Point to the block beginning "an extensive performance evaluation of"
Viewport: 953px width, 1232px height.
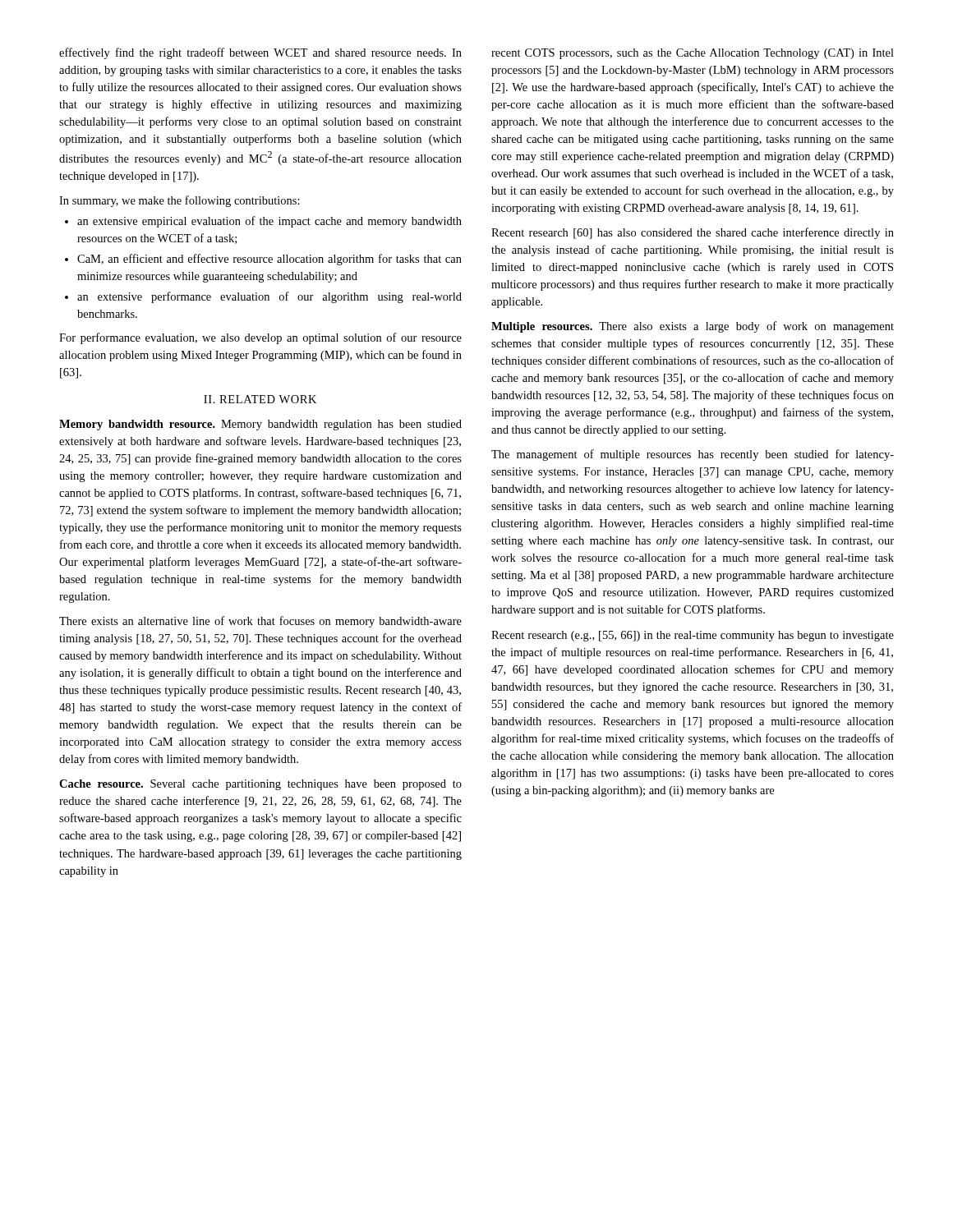[x=269, y=305]
